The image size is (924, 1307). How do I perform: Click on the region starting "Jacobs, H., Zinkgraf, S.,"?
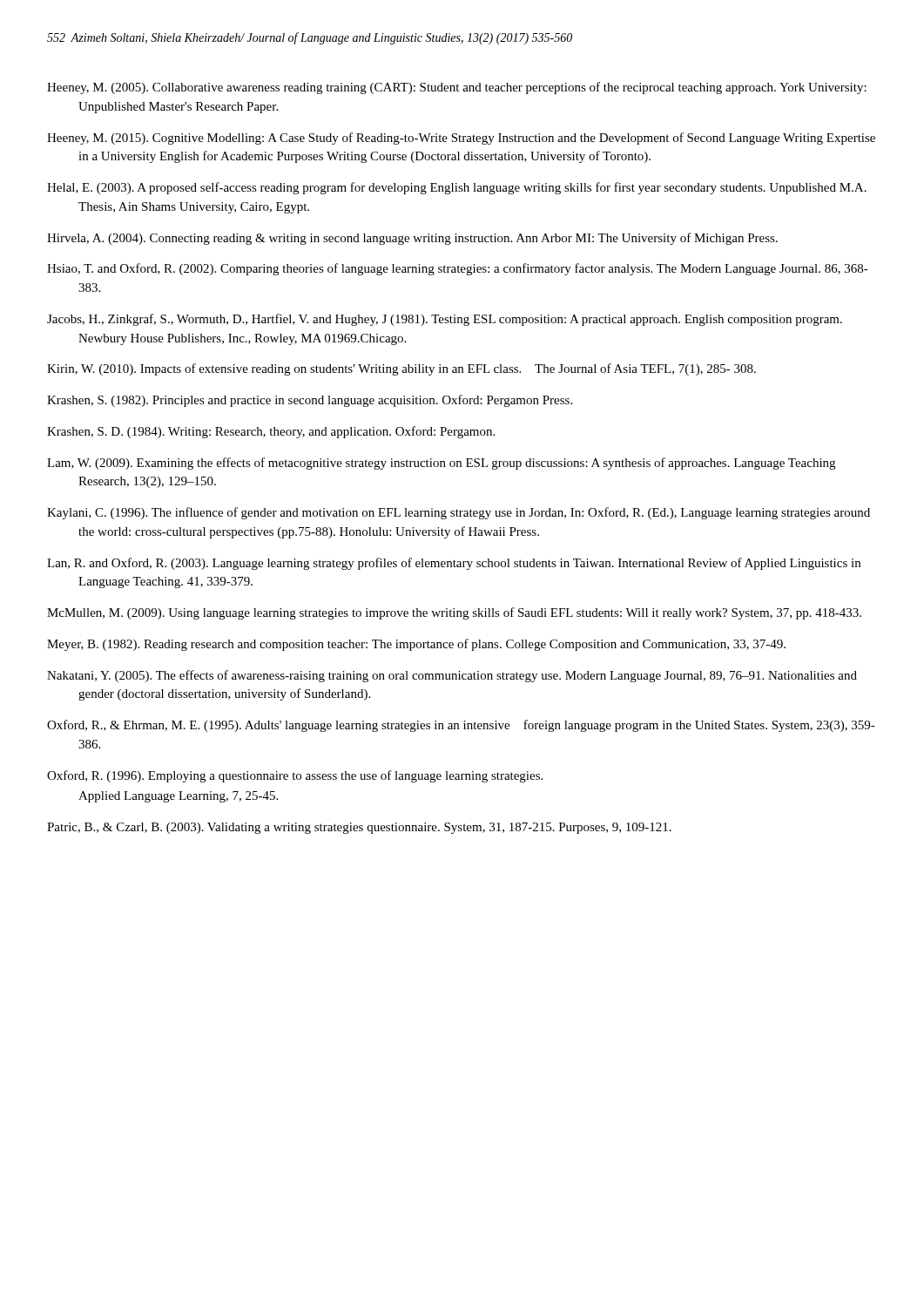coord(462,329)
